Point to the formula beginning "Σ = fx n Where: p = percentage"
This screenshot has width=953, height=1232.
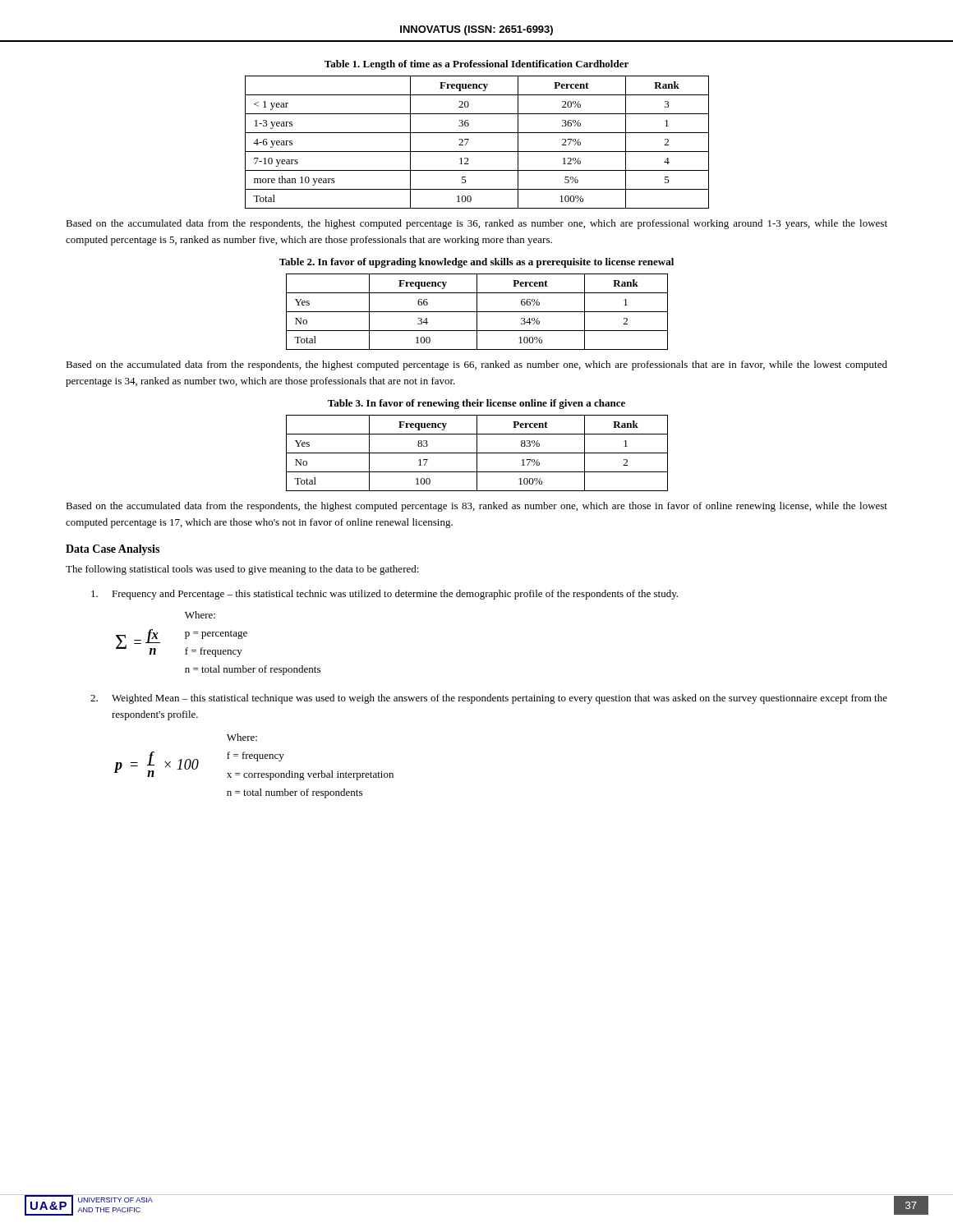(218, 642)
